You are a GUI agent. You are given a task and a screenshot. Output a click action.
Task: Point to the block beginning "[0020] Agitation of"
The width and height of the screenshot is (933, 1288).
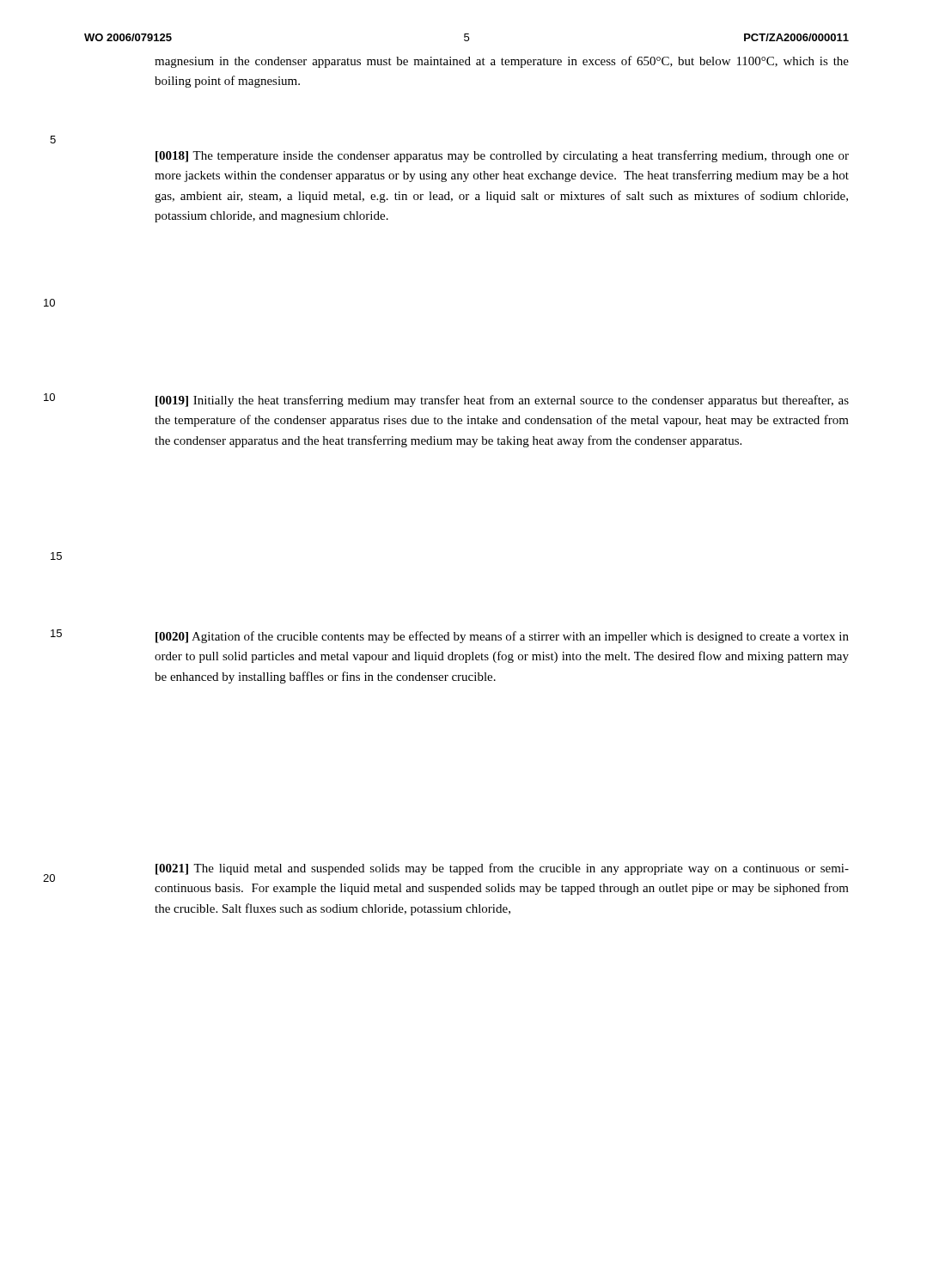[502, 656]
